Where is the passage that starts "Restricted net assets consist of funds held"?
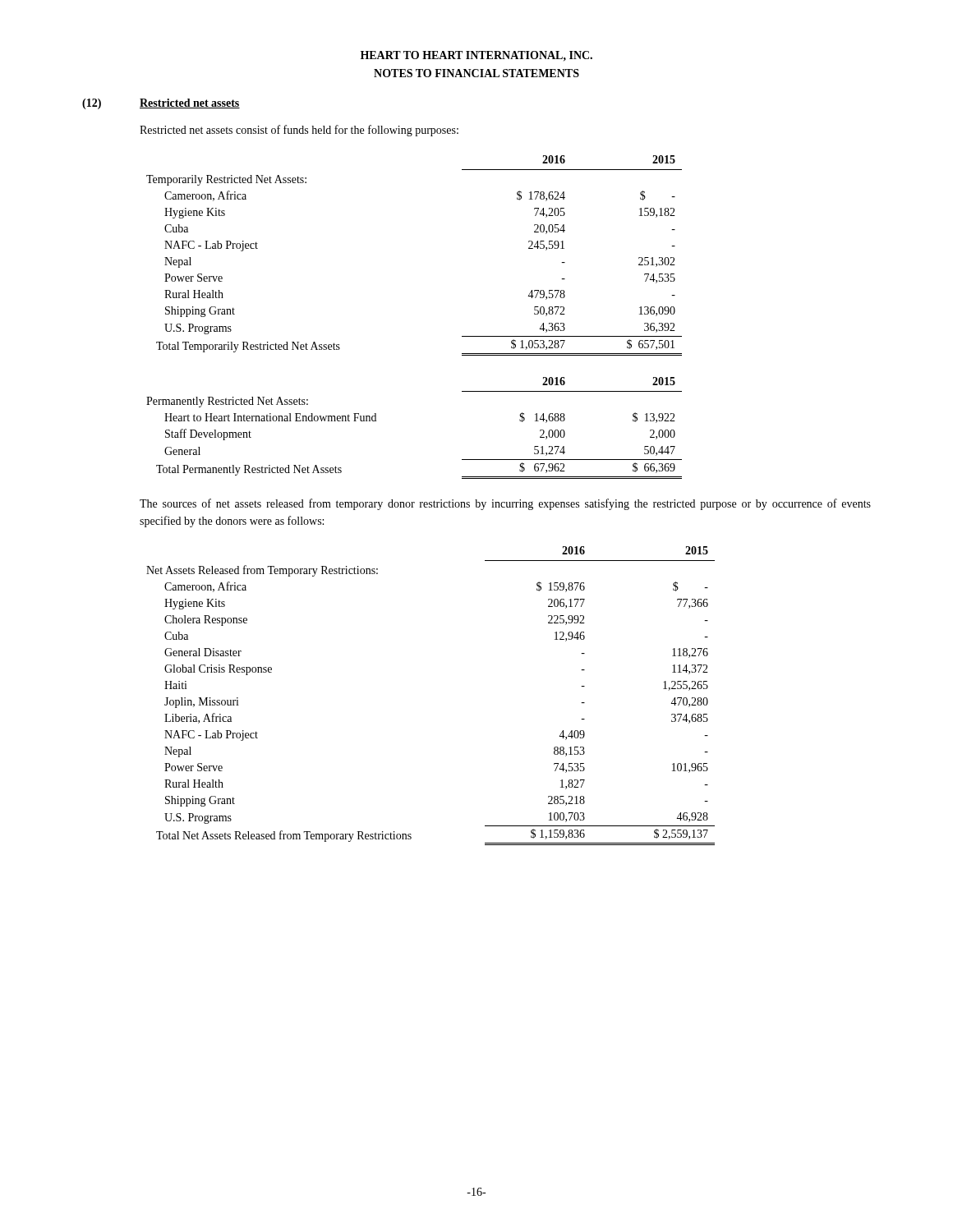 (x=299, y=130)
